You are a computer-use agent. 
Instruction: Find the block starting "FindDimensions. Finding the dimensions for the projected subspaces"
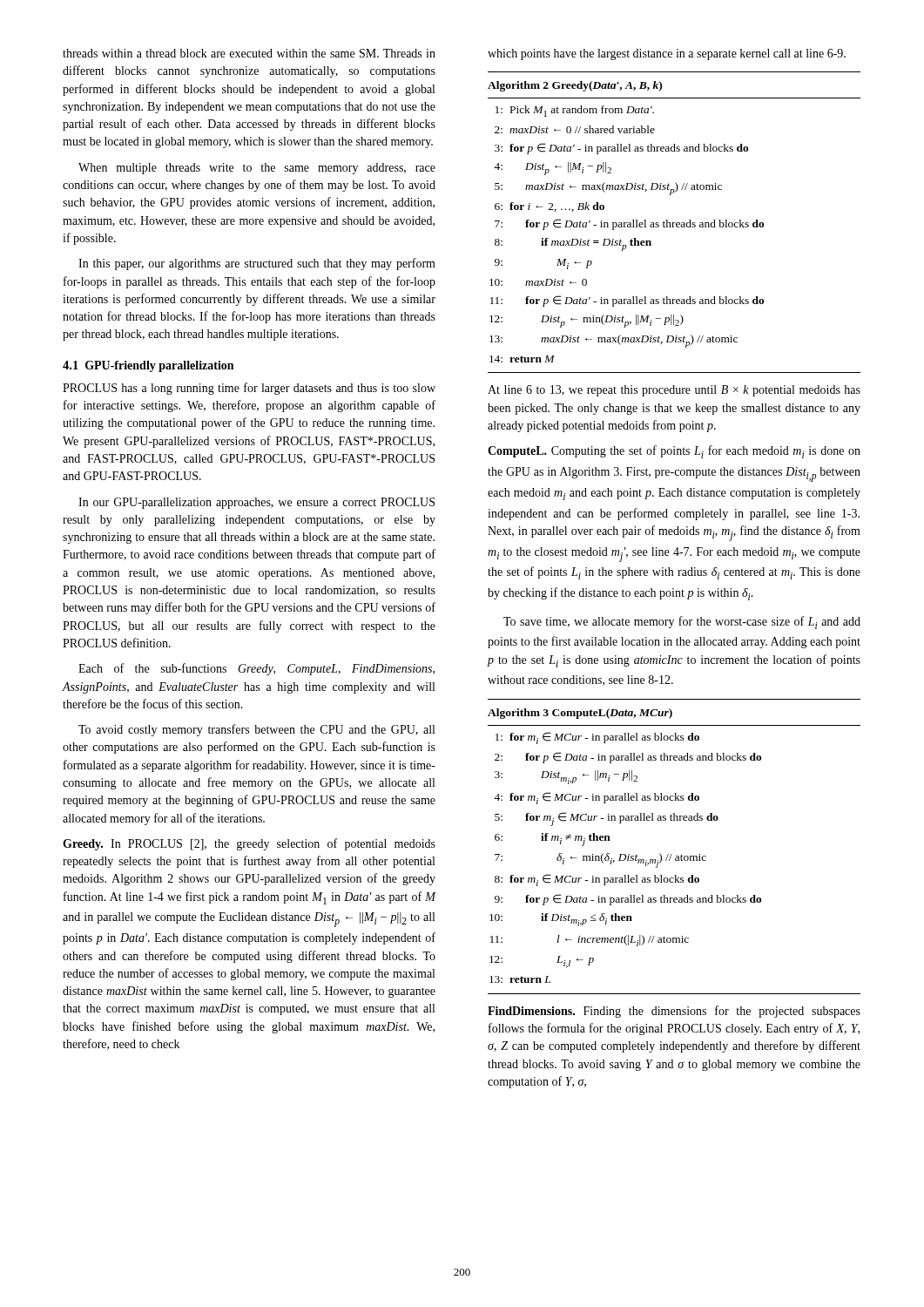[674, 1047]
